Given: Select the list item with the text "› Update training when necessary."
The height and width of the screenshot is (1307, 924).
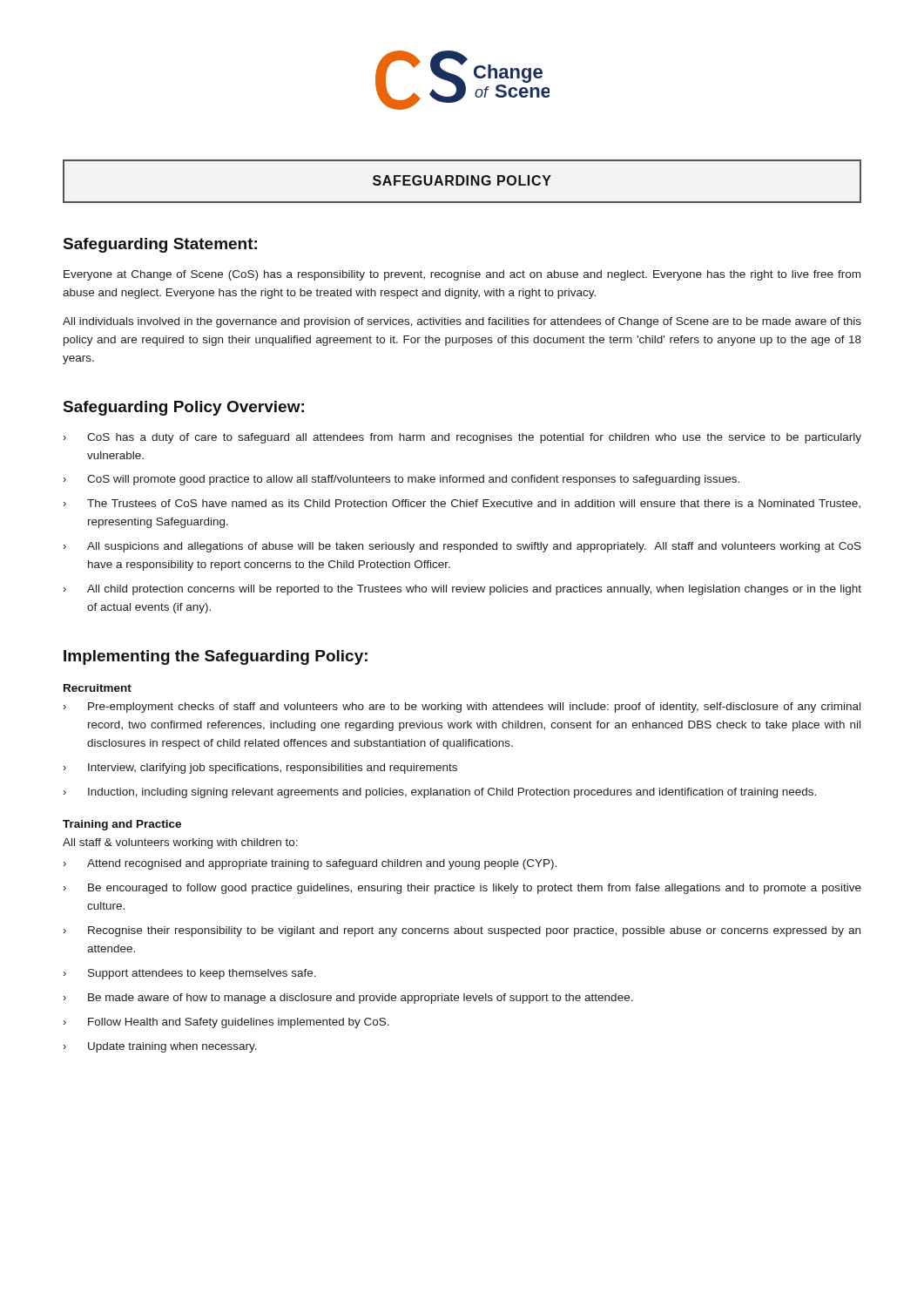Looking at the screenshot, I should tap(160, 1047).
